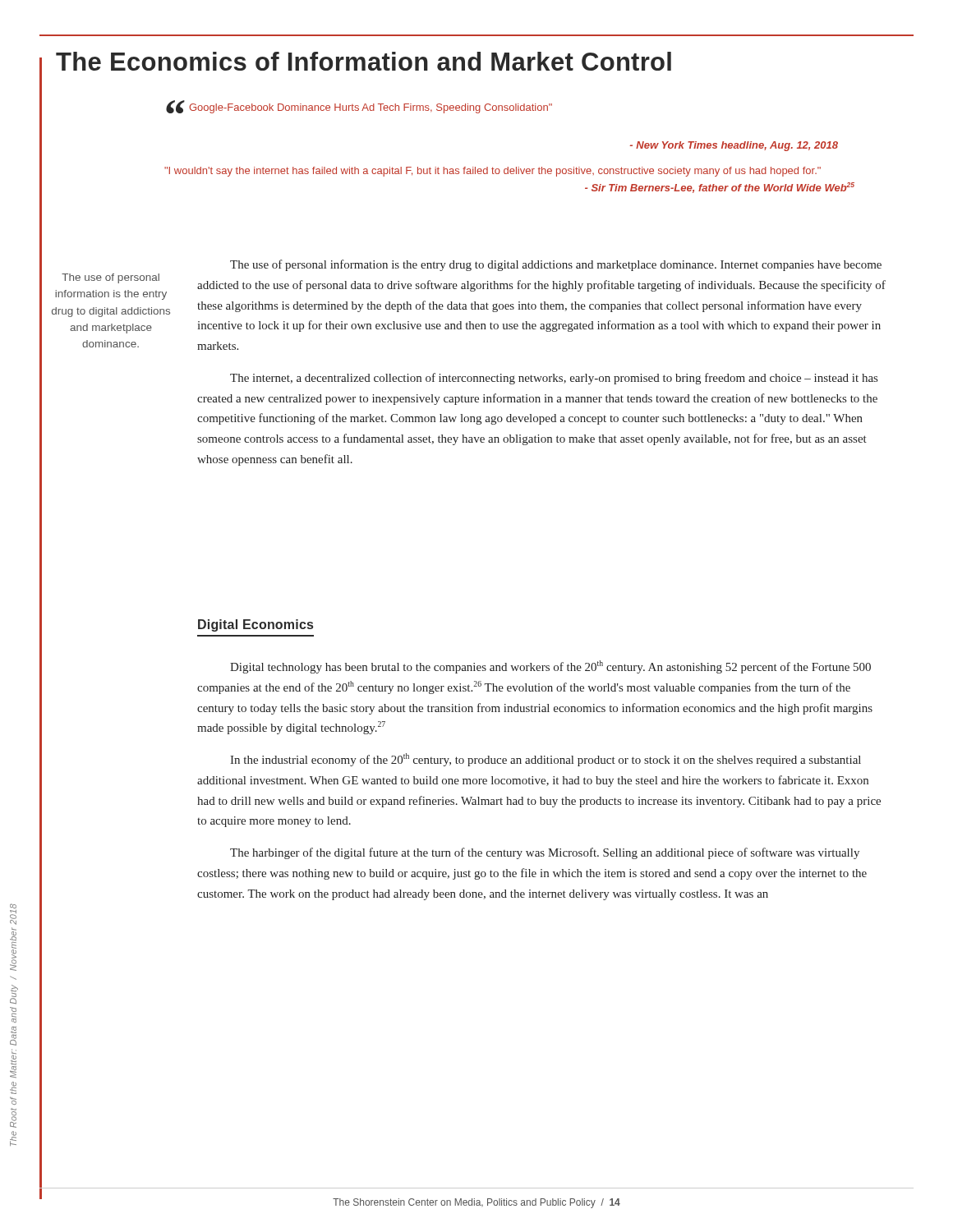The height and width of the screenshot is (1232, 953).
Task: Select the region starting "The Economics of Information and Market Control"
Action: pyautogui.click(x=485, y=62)
